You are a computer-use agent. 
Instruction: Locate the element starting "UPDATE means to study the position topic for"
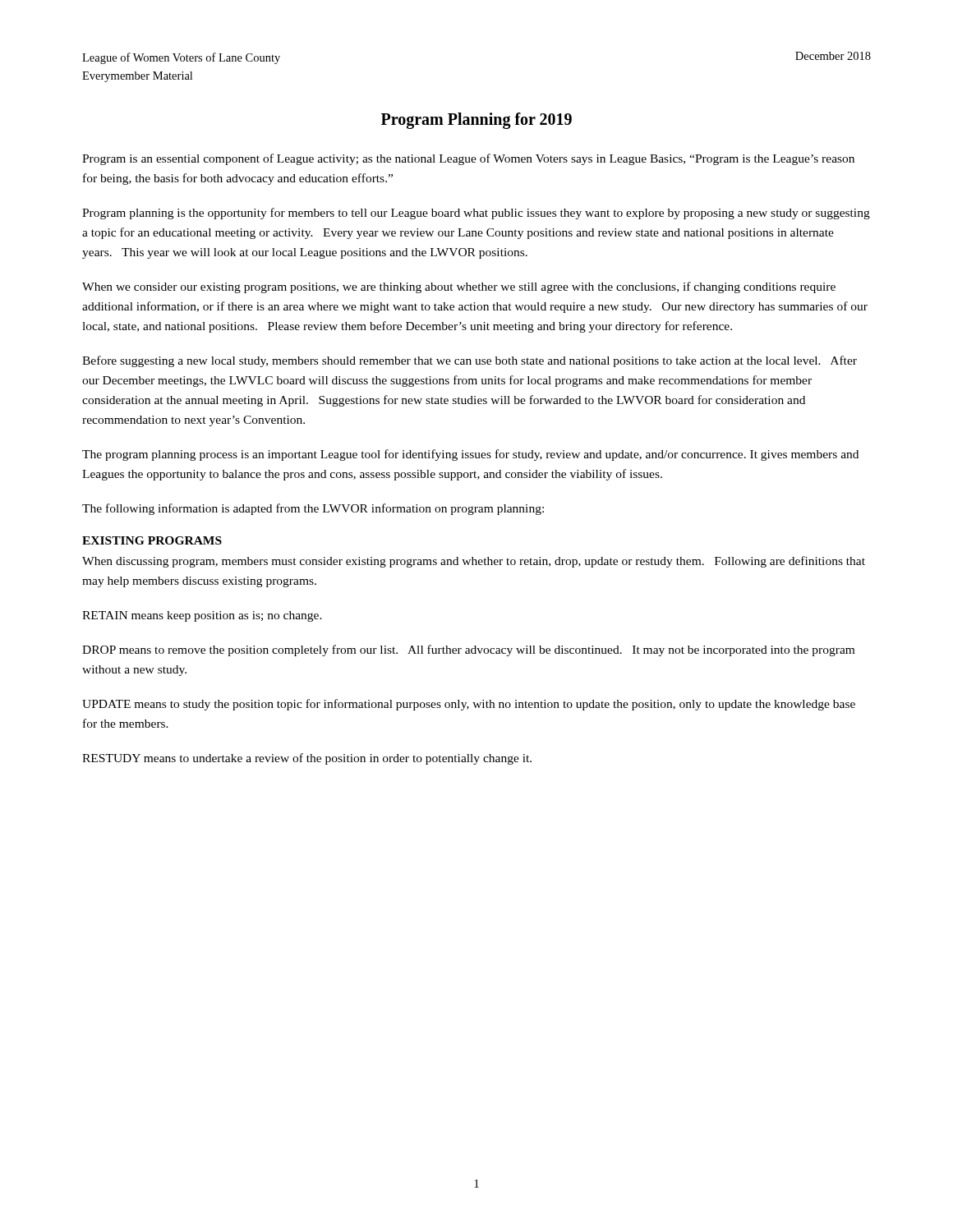pyautogui.click(x=469, y=713)
